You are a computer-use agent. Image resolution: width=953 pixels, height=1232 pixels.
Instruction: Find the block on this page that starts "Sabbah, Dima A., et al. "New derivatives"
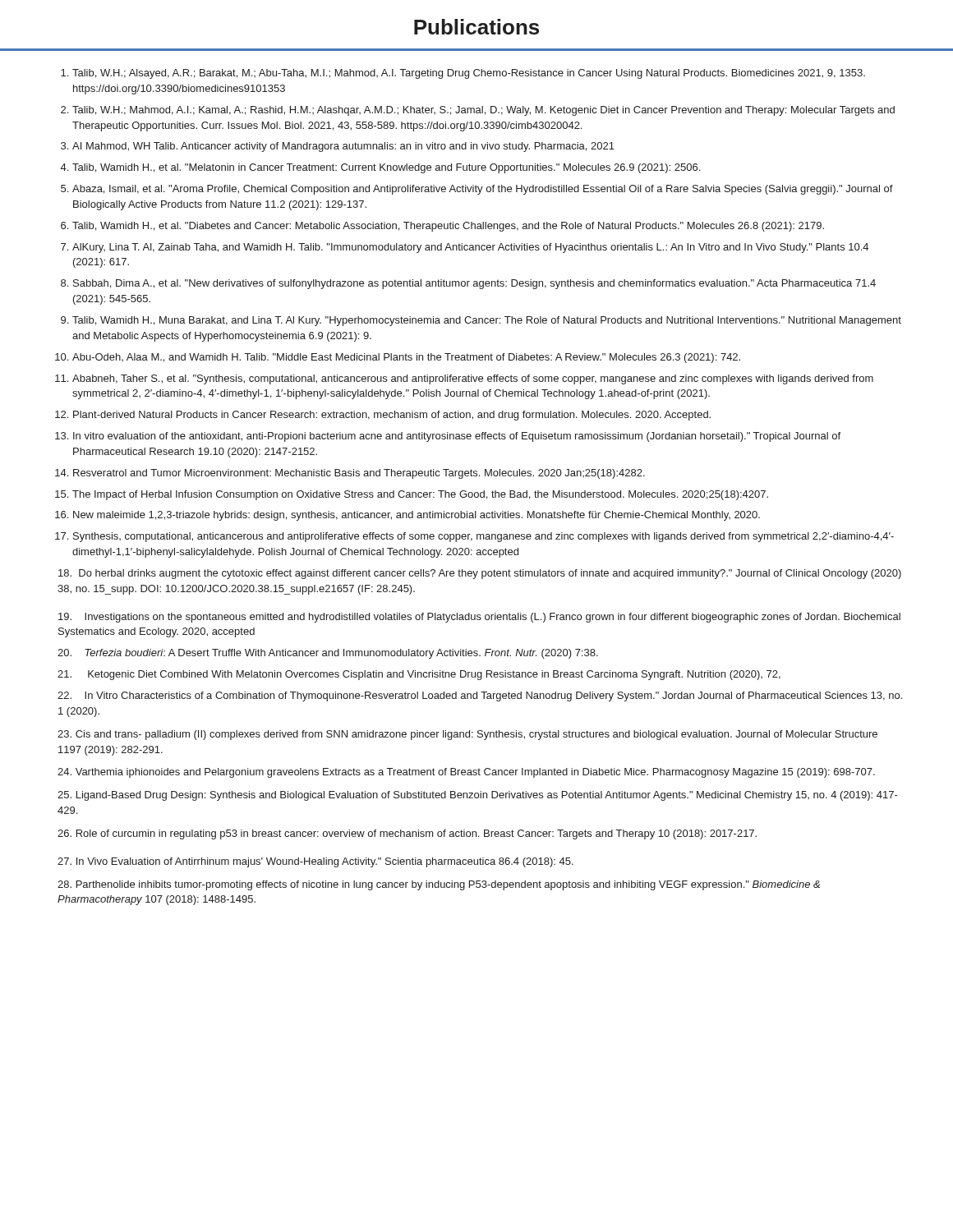[x=488, y=292]
